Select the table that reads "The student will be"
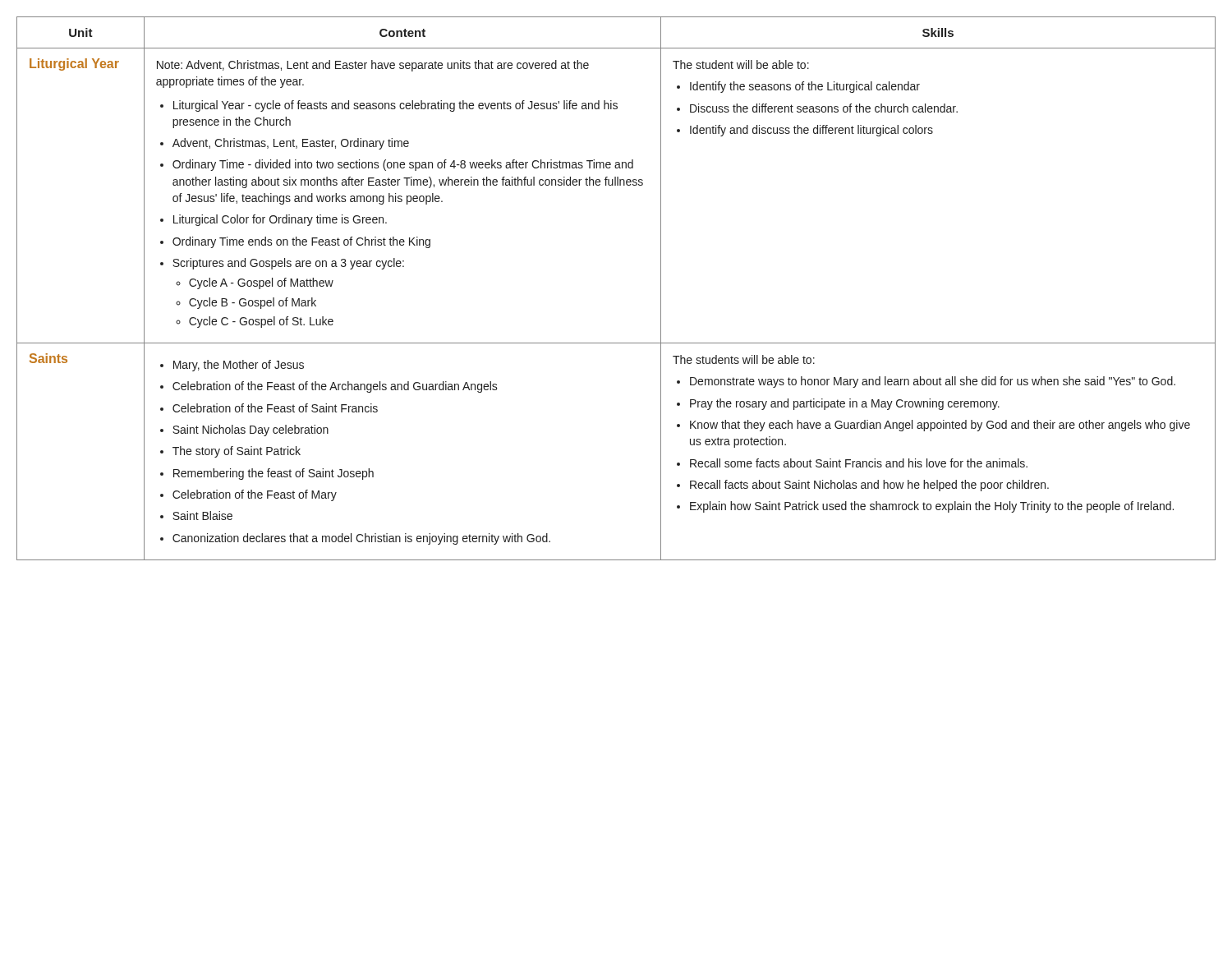 616,288
